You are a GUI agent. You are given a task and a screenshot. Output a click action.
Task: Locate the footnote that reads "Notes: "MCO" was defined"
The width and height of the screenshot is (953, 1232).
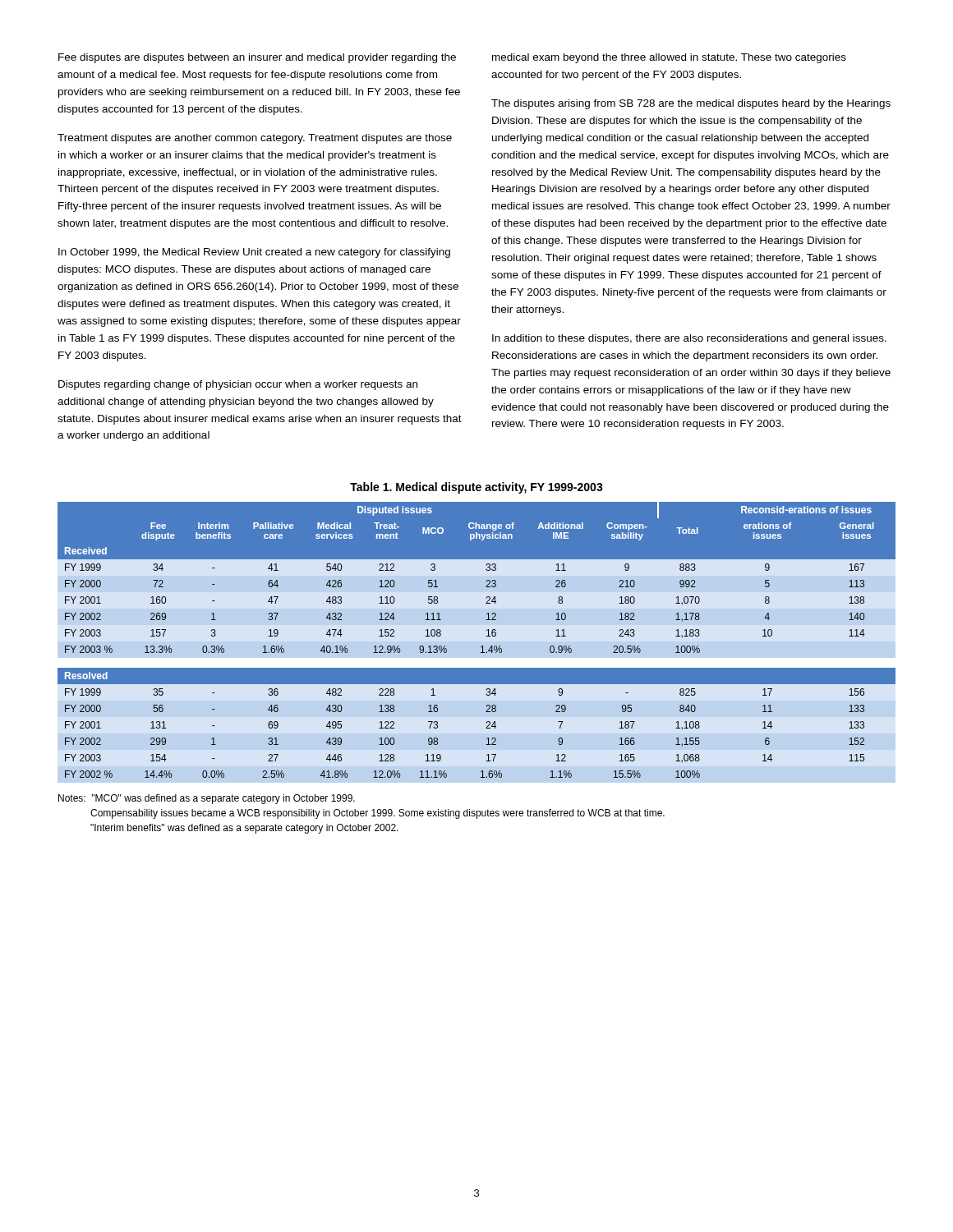click(361, 813)
